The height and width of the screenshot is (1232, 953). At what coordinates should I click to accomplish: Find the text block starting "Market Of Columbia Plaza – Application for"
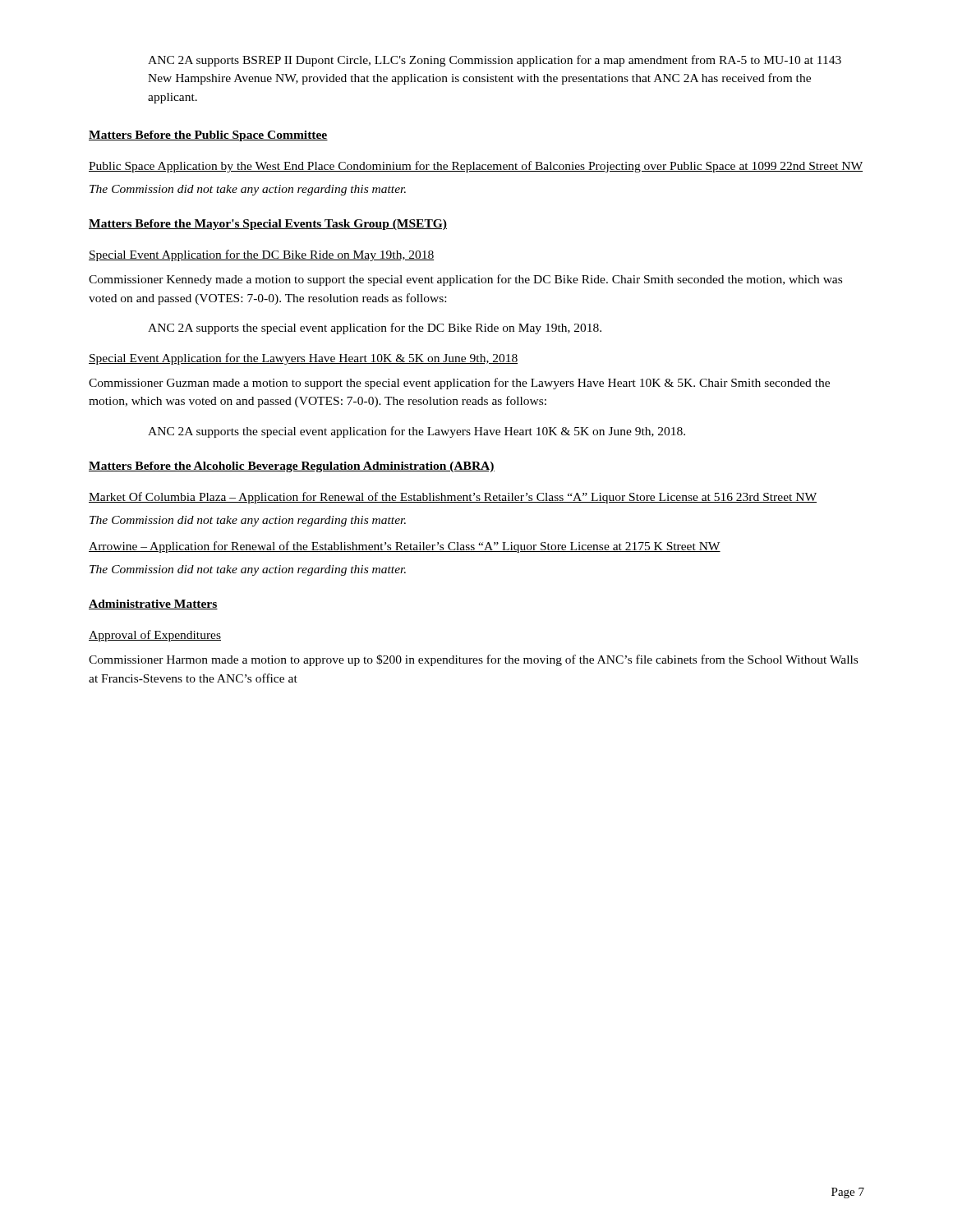pyautogui.click(x=453, y=497)
